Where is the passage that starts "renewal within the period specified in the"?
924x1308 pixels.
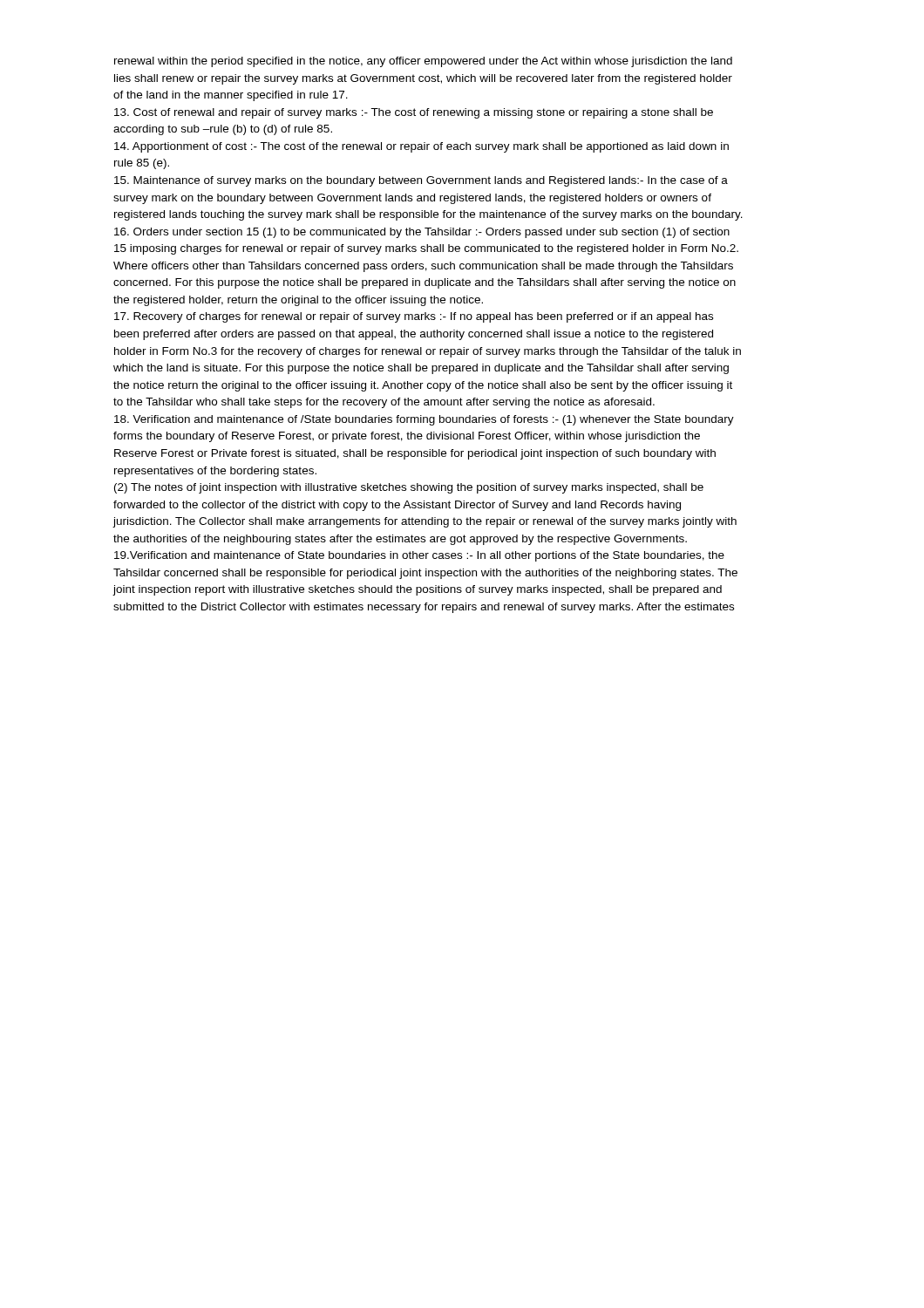[428, 334]
